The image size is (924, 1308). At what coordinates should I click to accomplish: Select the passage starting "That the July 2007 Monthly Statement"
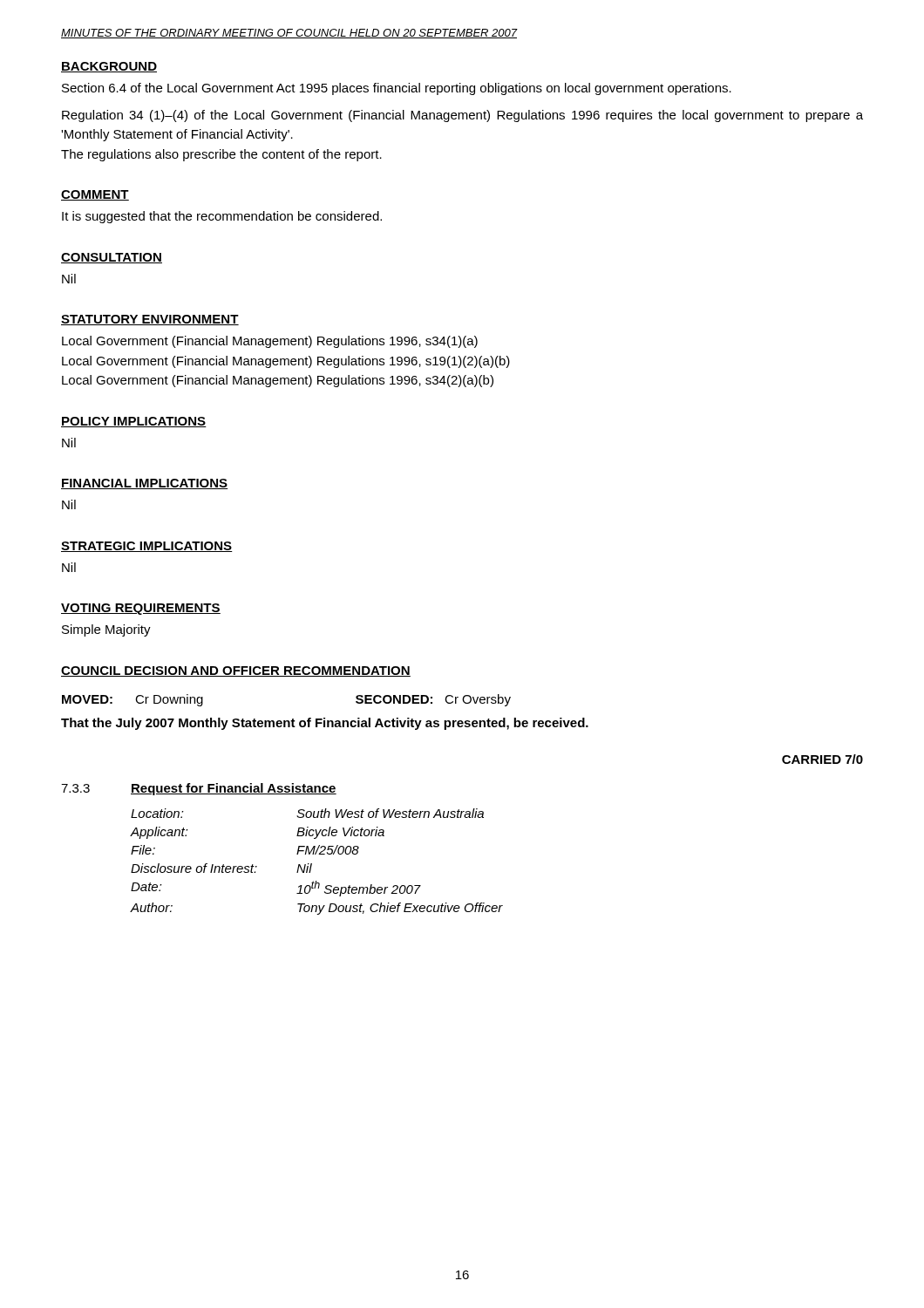pyautogui.click(x=325, y=722)
